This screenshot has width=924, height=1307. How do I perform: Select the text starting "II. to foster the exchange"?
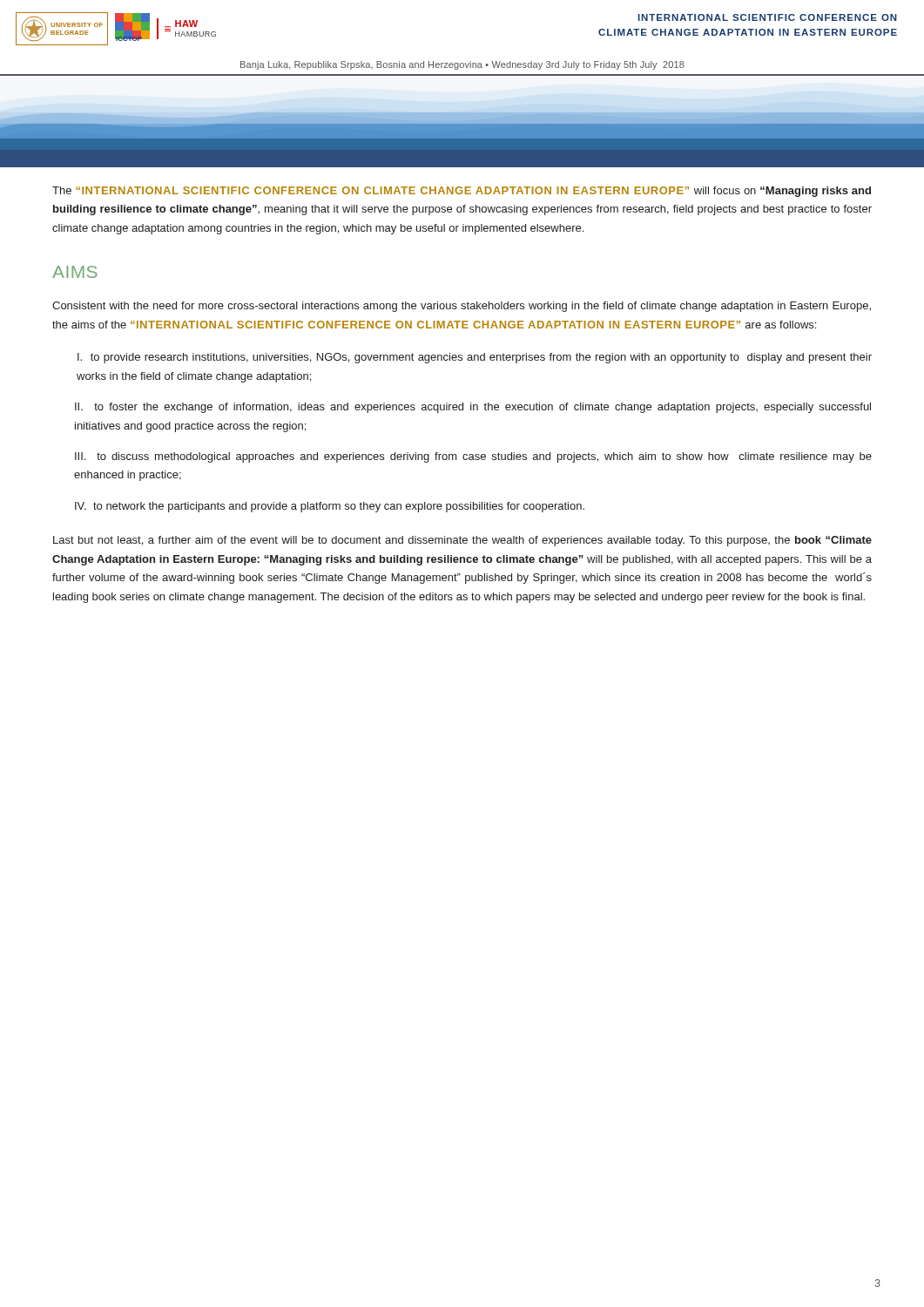click(x=473, y=416)
